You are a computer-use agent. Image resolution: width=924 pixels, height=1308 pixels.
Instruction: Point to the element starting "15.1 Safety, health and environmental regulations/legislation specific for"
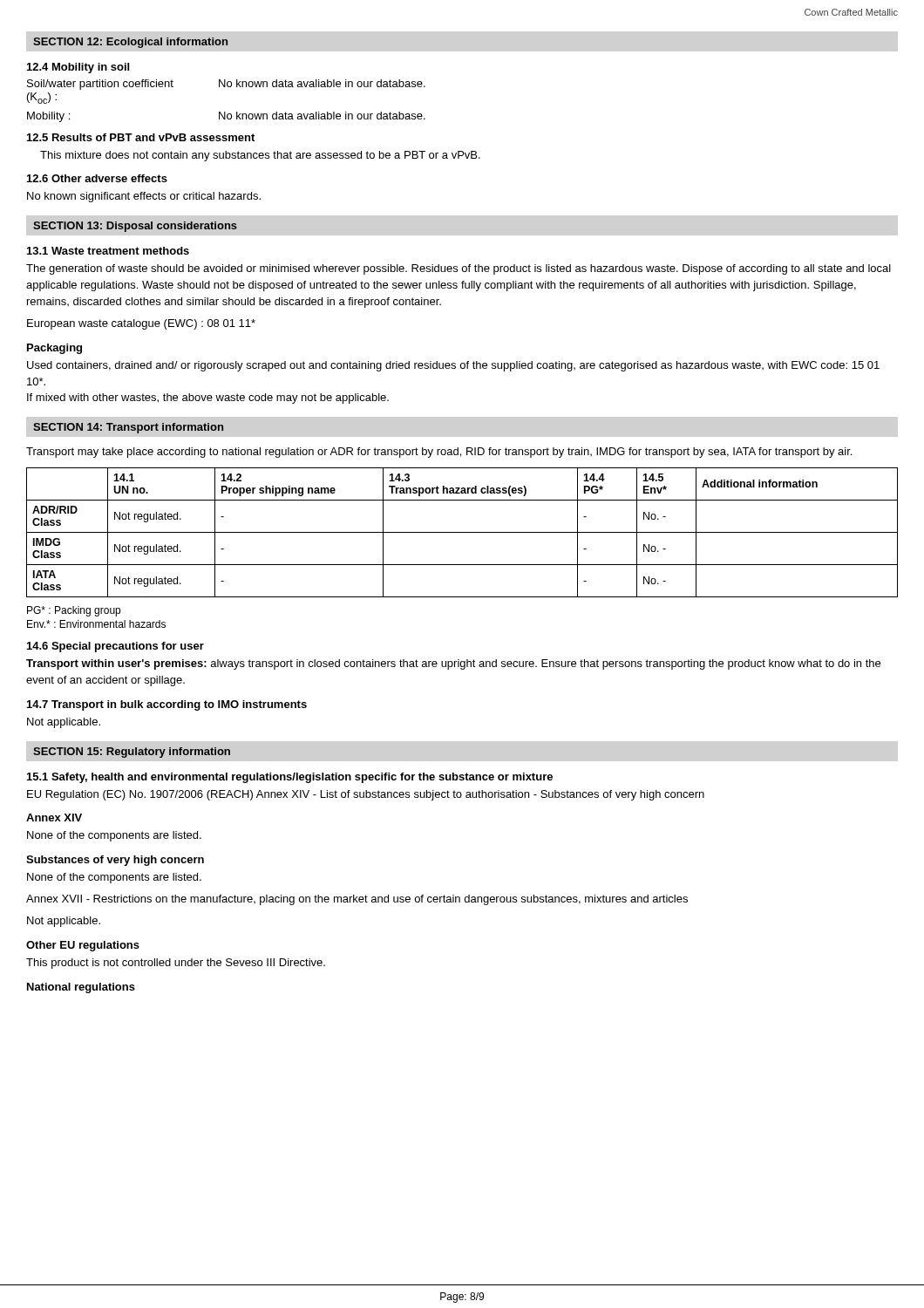point(290,776)
